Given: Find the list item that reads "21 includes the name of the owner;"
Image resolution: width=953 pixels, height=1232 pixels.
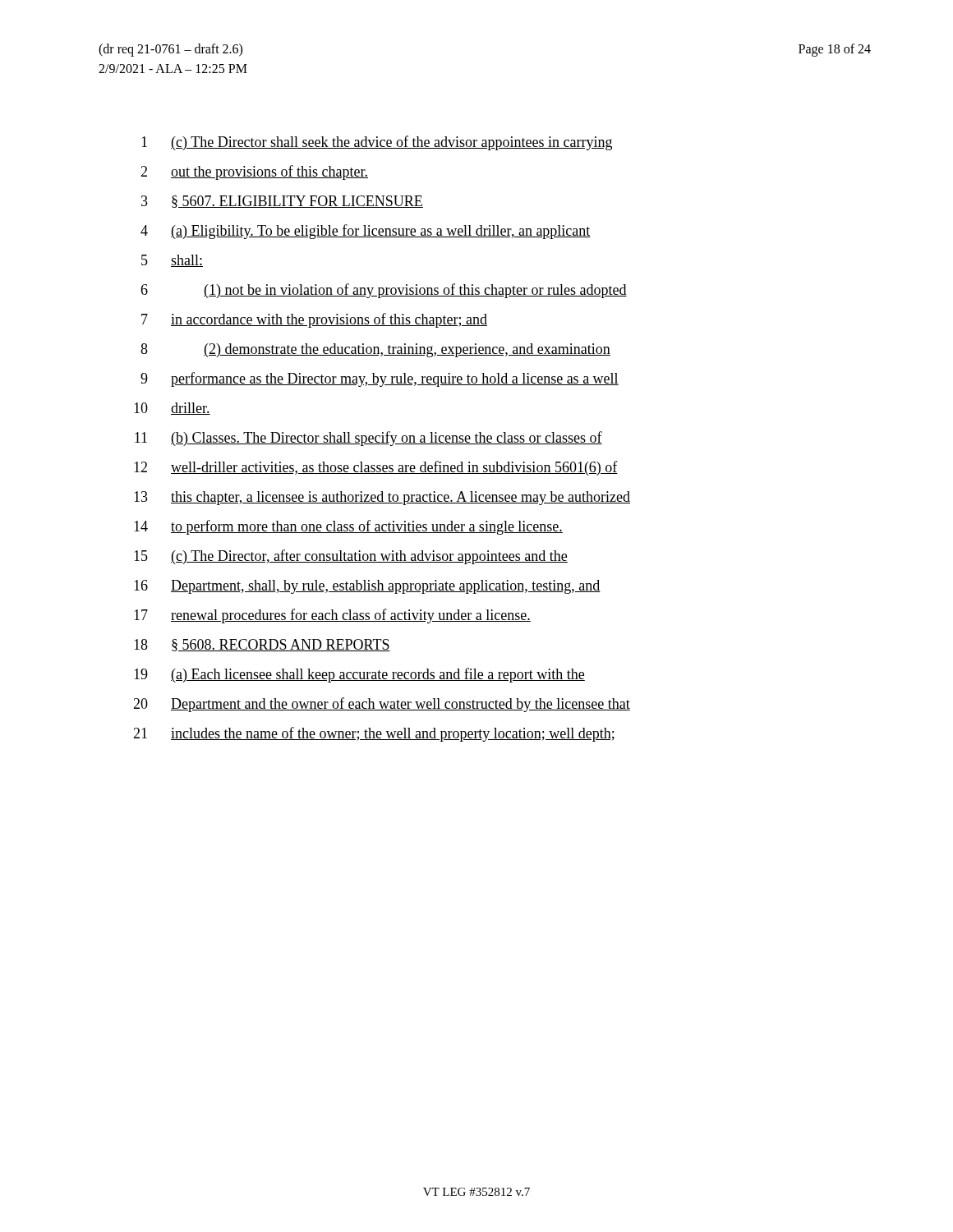Looking at the screenshot, I should click(485, 733).
